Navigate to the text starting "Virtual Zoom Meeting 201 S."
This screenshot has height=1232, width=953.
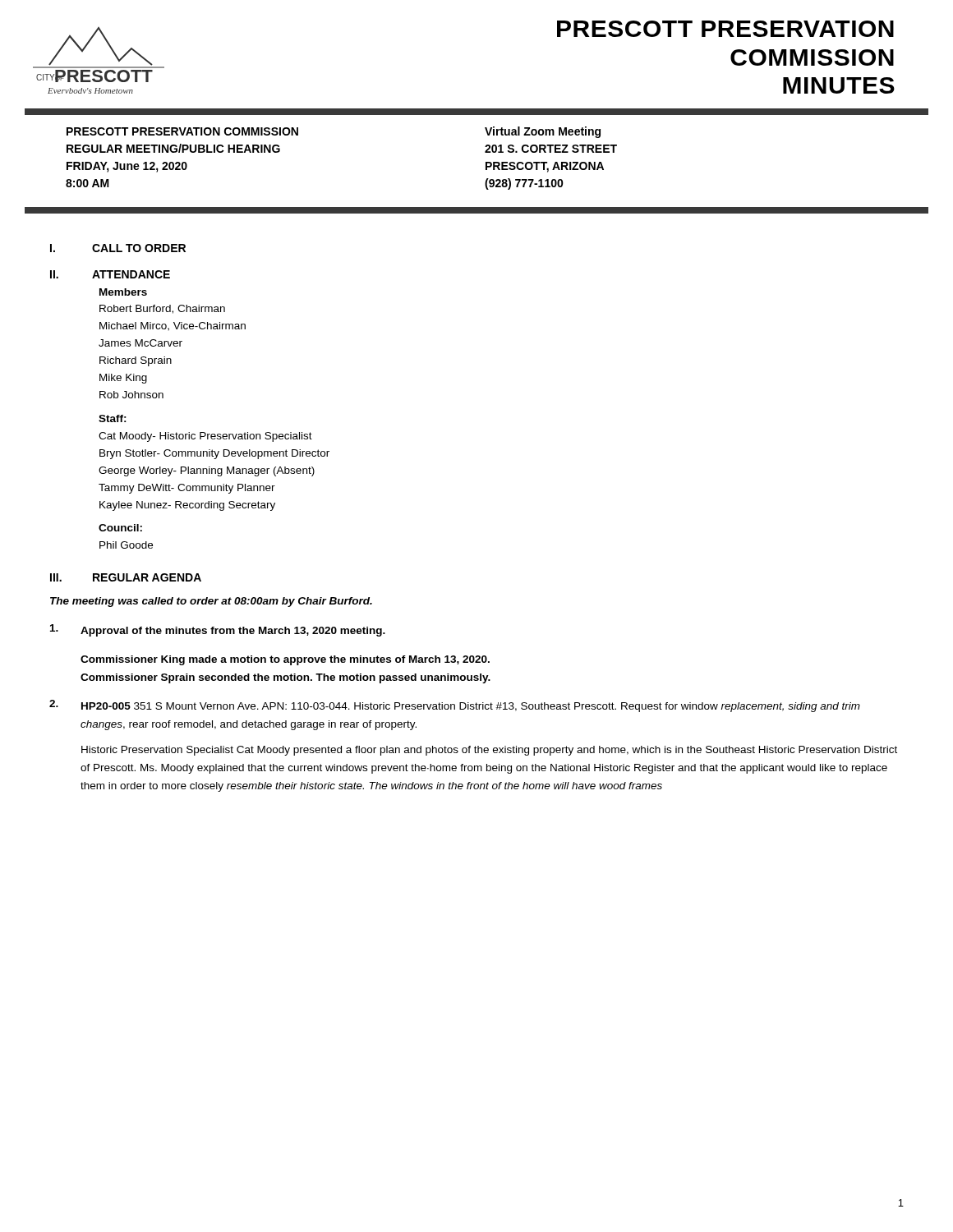[x=543, y=132]
